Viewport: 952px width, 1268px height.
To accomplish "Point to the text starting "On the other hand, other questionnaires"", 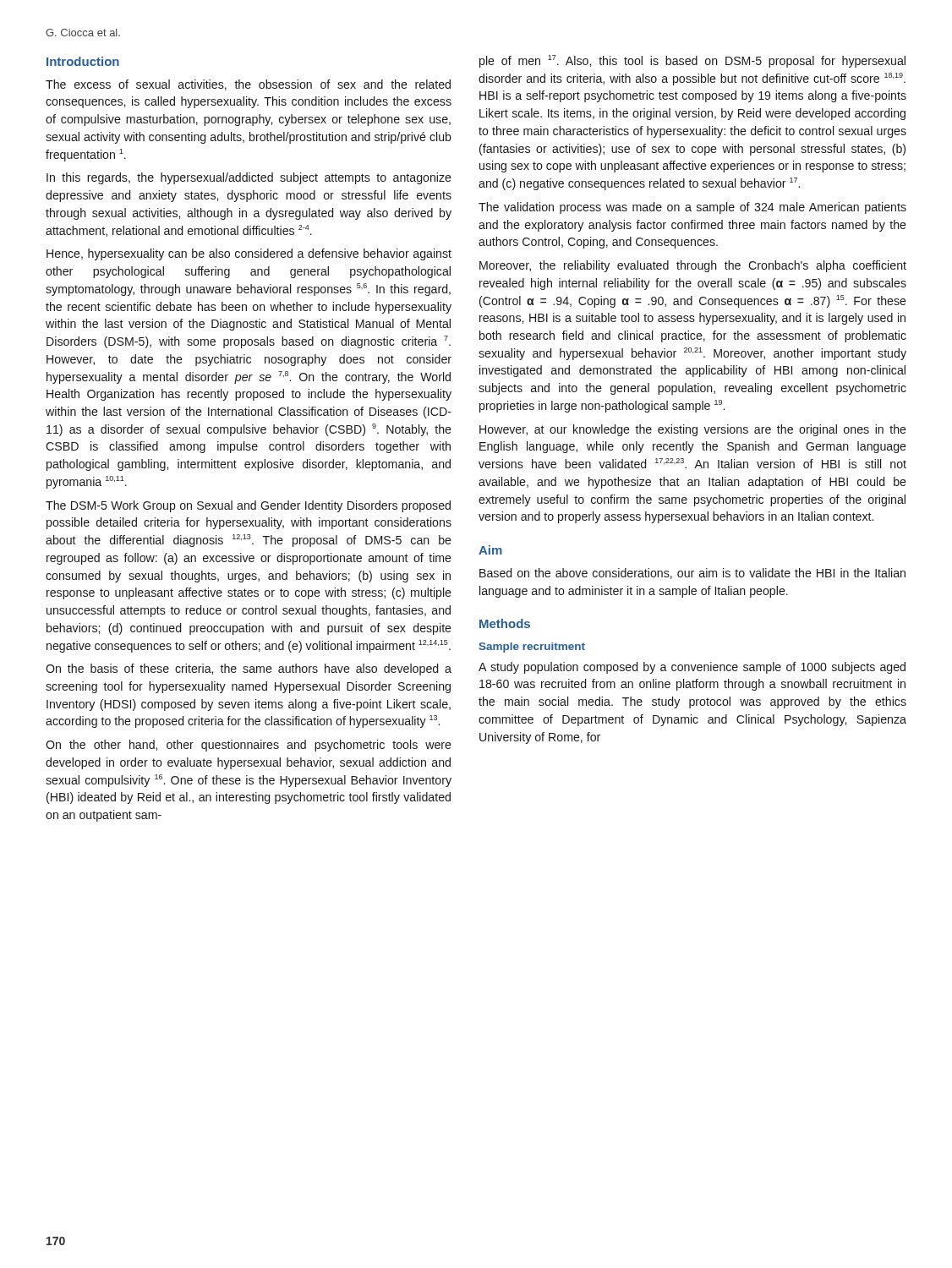I will [249, 780].
